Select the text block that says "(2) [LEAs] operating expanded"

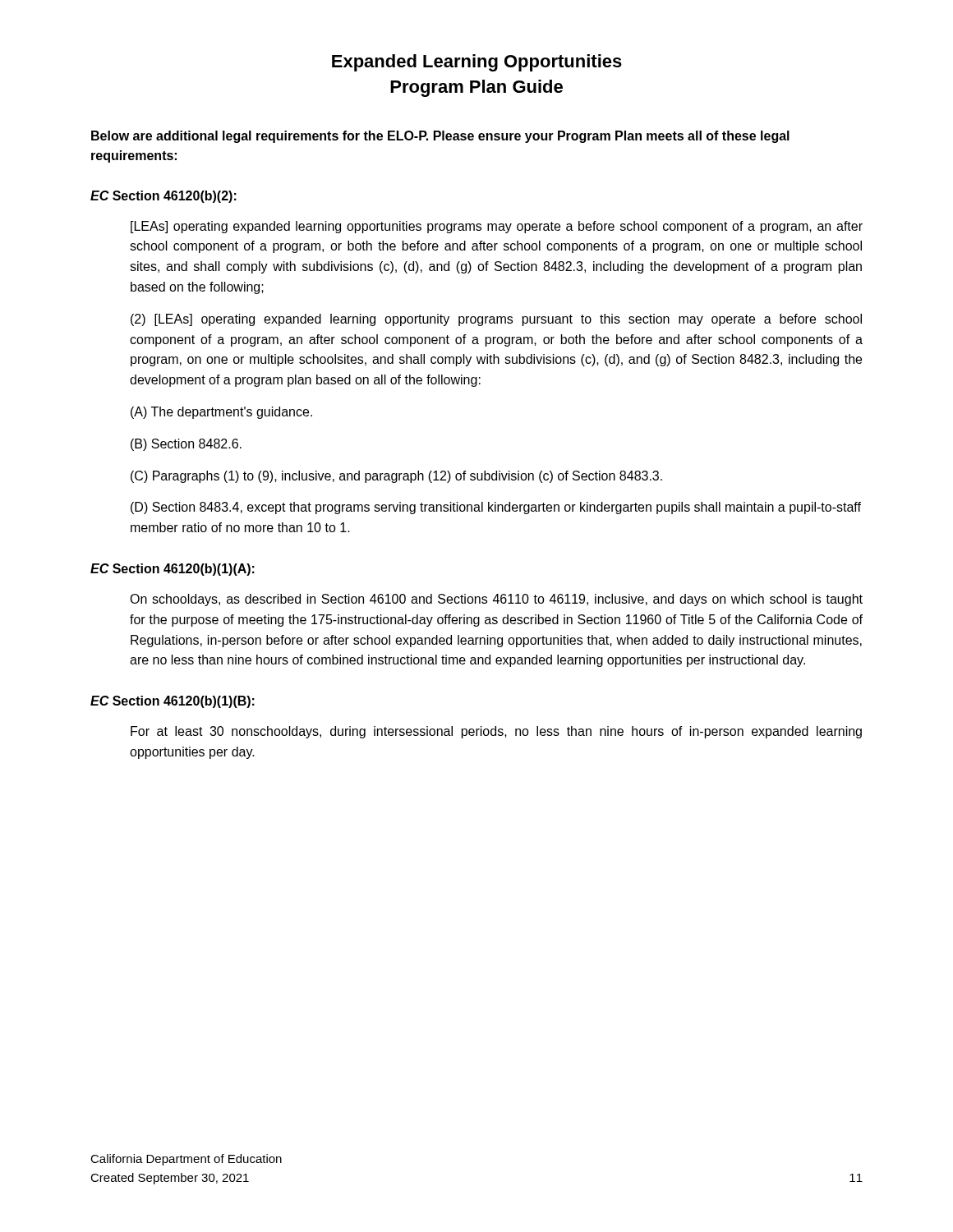click(x=496, y=349)
